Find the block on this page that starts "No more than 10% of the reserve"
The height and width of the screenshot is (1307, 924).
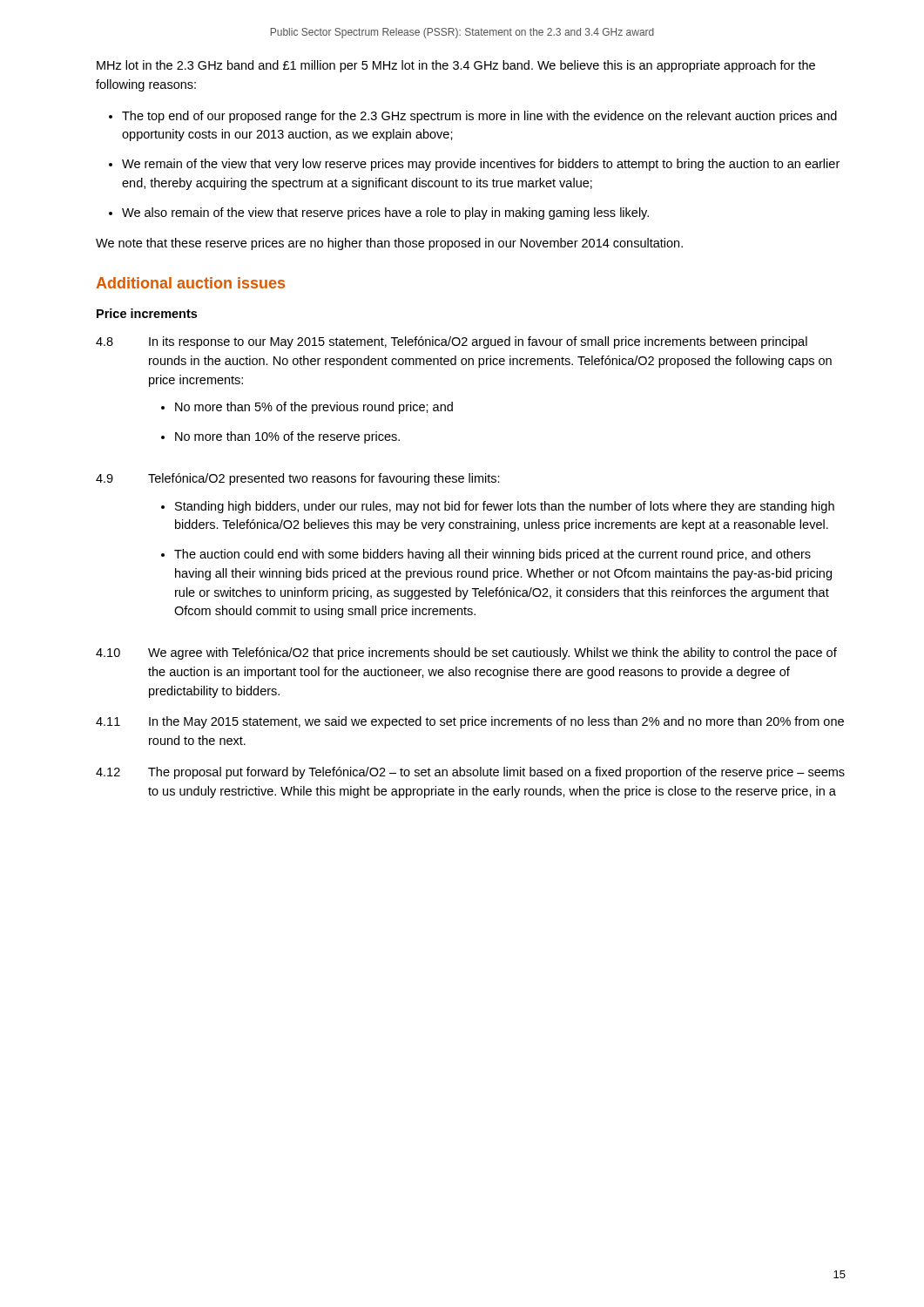[288, 437]
